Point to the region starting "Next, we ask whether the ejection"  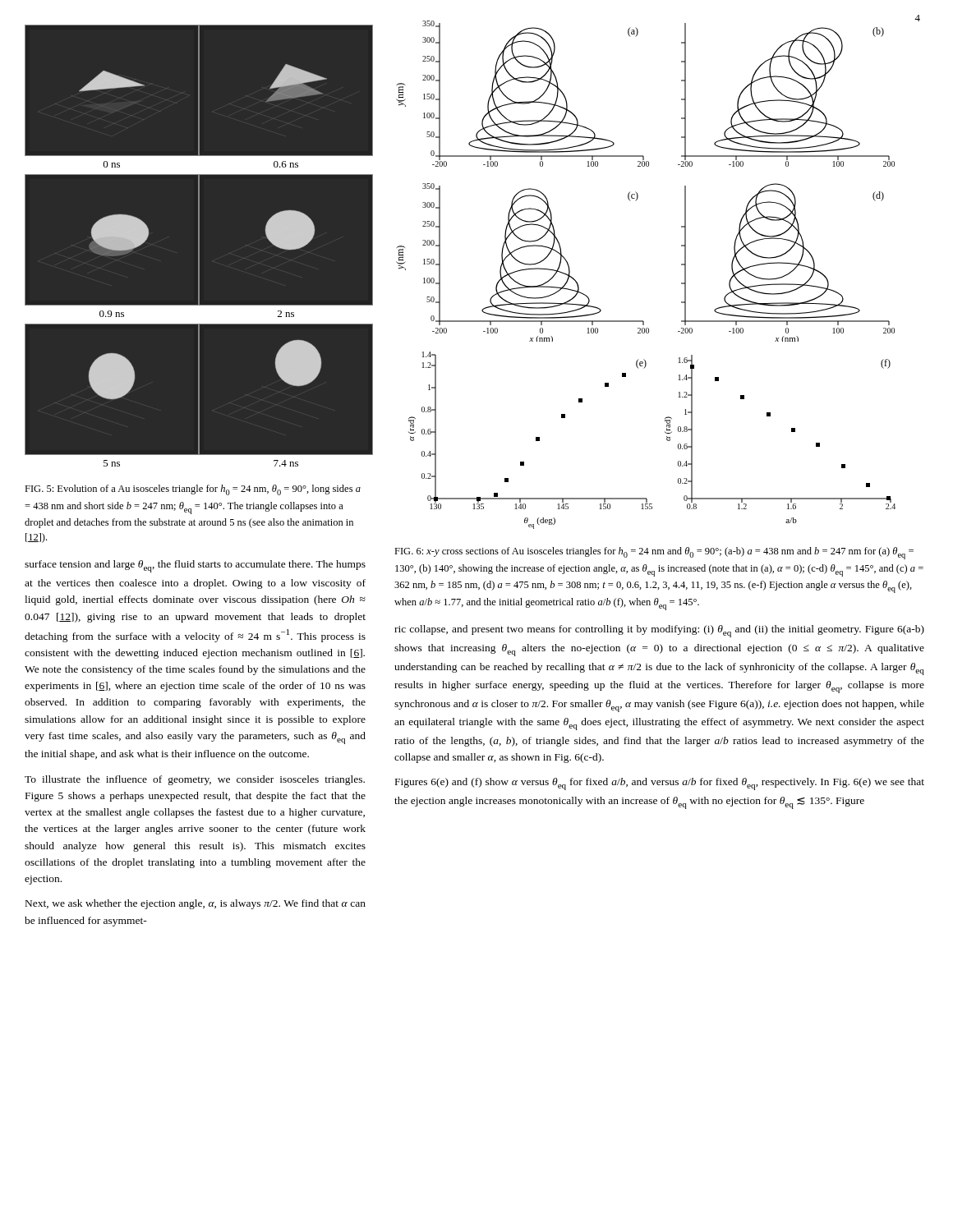click(195, 912)
